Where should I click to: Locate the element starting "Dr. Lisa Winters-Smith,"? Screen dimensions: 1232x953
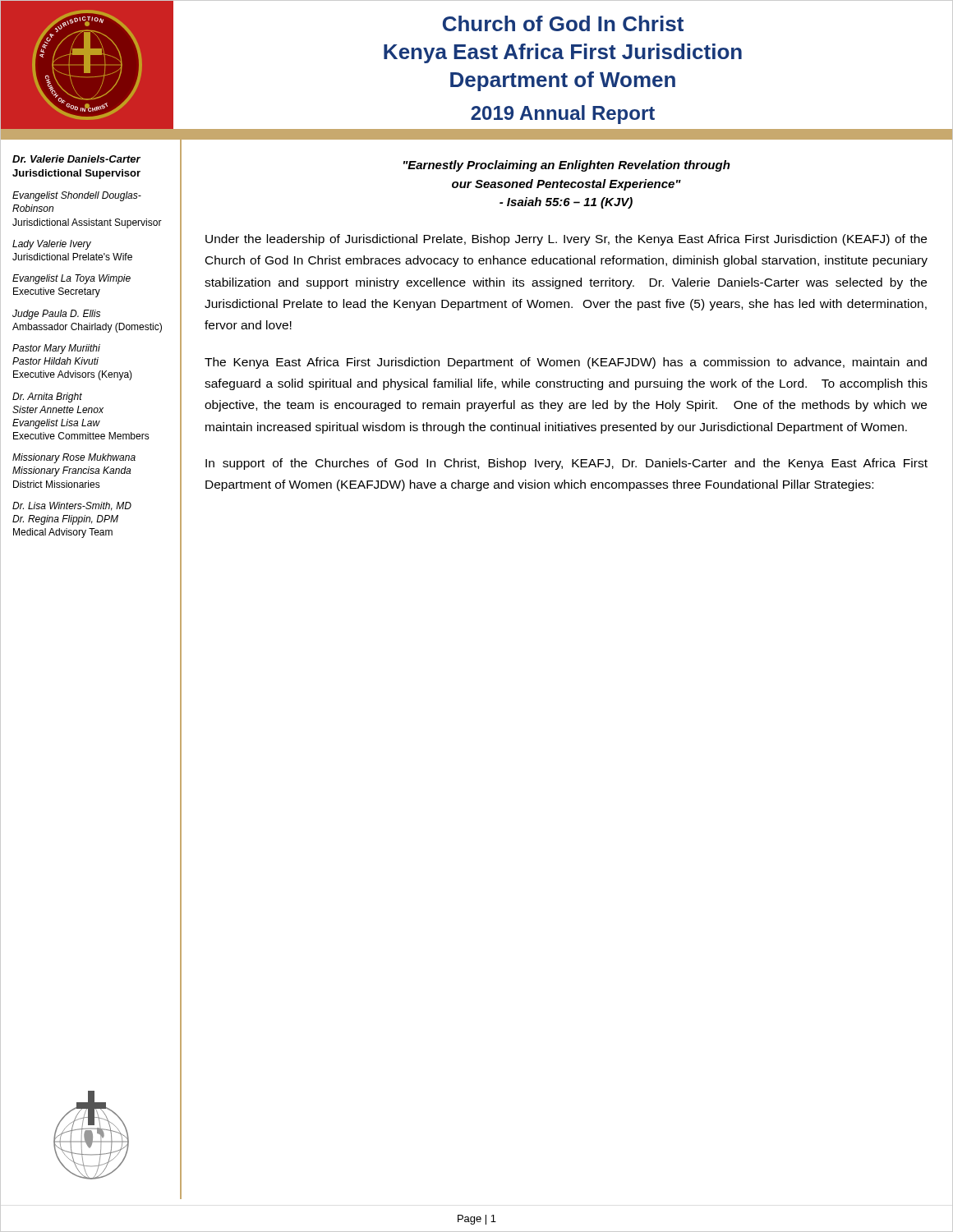tap(91, 519)
